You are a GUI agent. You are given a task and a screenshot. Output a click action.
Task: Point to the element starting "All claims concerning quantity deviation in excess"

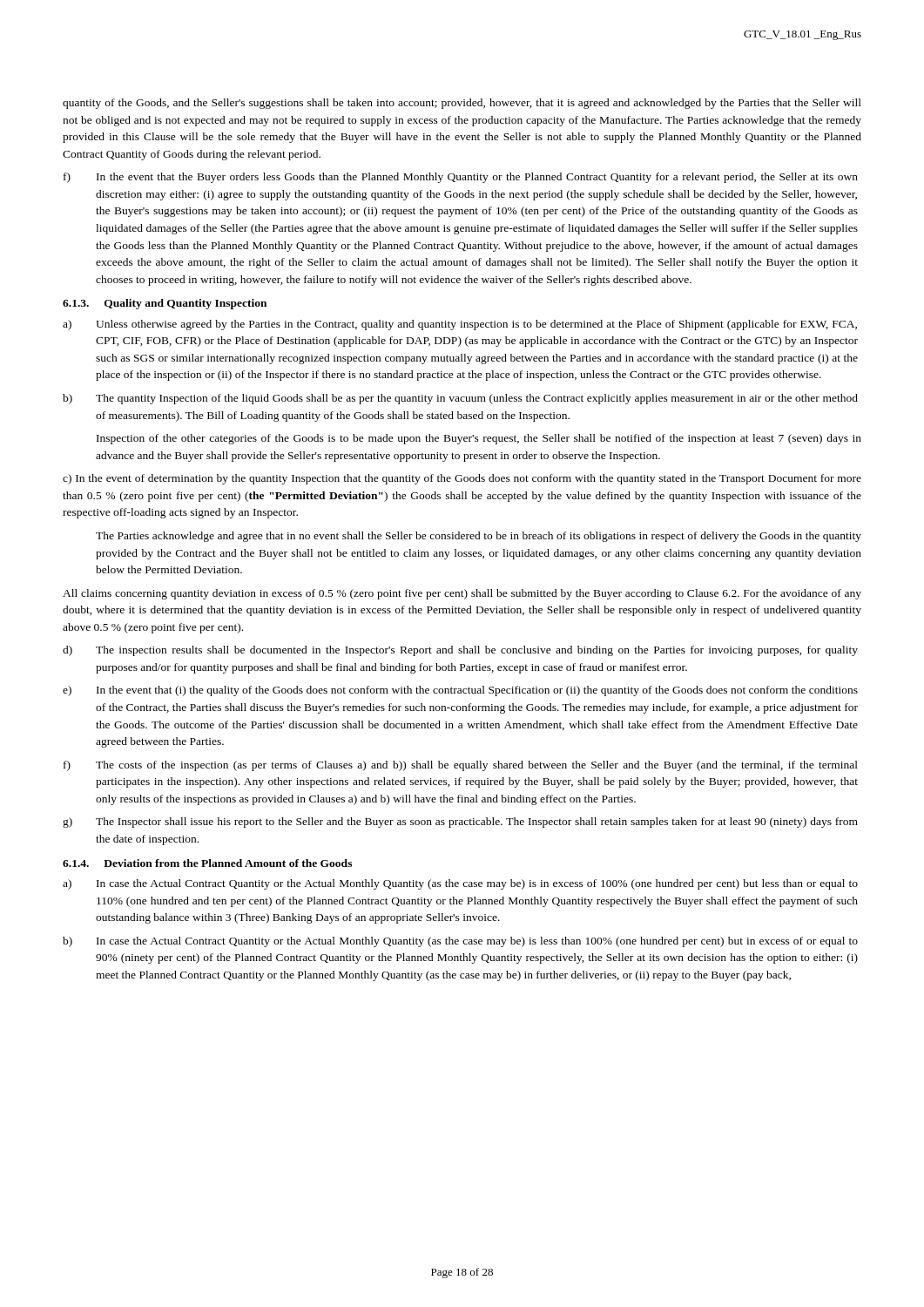coord(462,610)
